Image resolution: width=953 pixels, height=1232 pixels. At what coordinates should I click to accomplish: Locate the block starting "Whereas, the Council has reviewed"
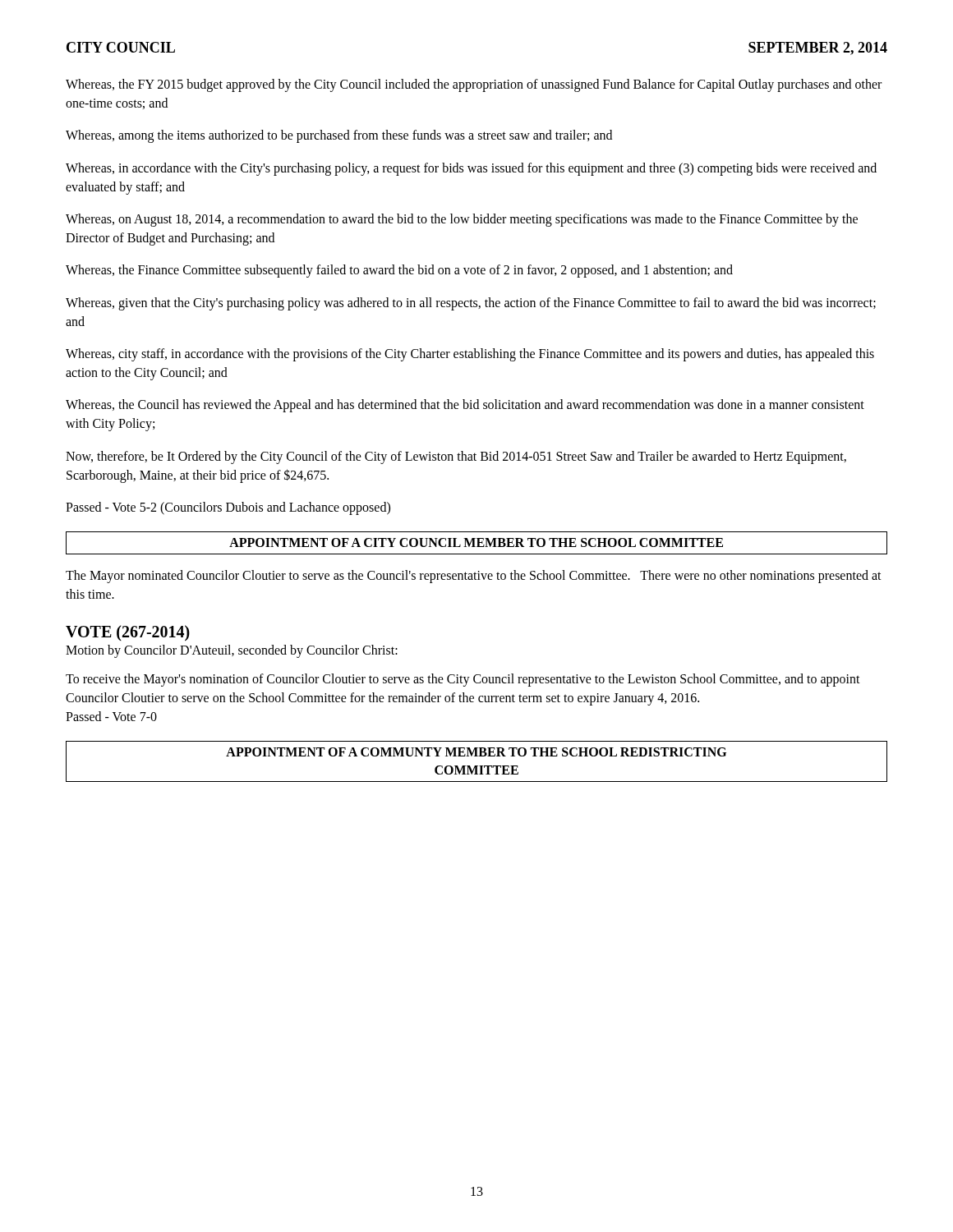[465, 414]
